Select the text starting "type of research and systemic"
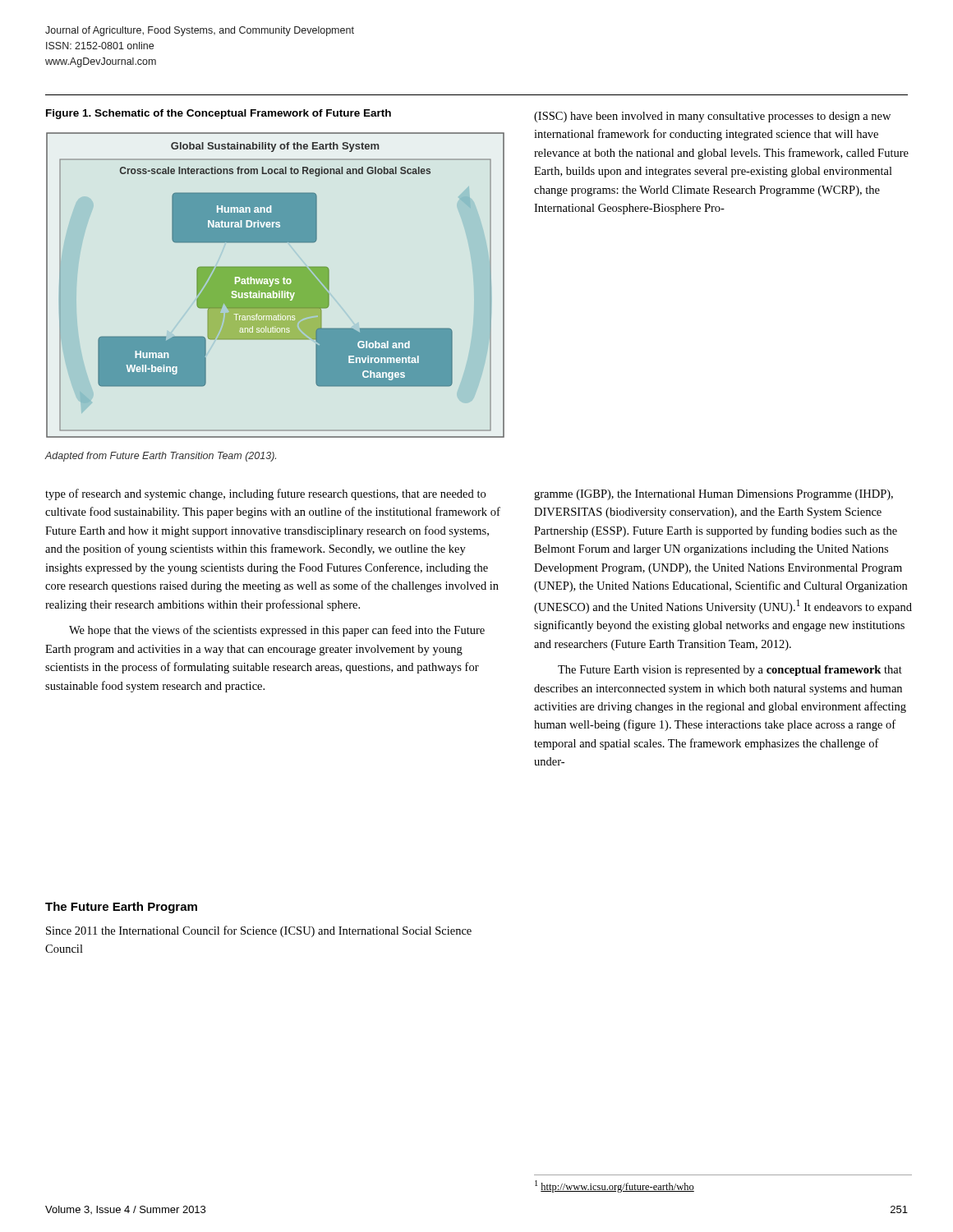This screenshot has width=953, height=1232. [275, 590]
